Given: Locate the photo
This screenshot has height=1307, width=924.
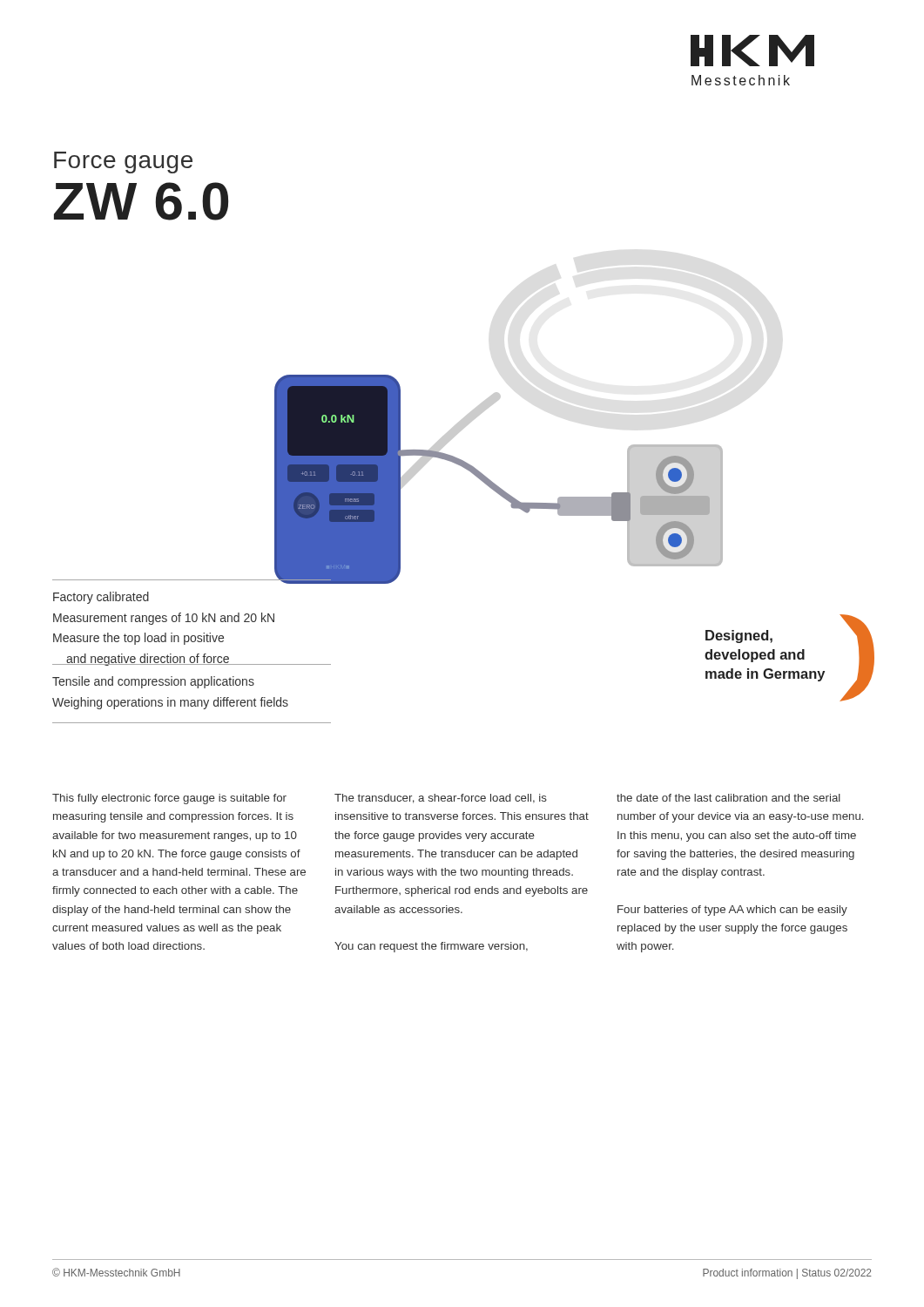Looking at the screenshot, I should coord(470,418).
